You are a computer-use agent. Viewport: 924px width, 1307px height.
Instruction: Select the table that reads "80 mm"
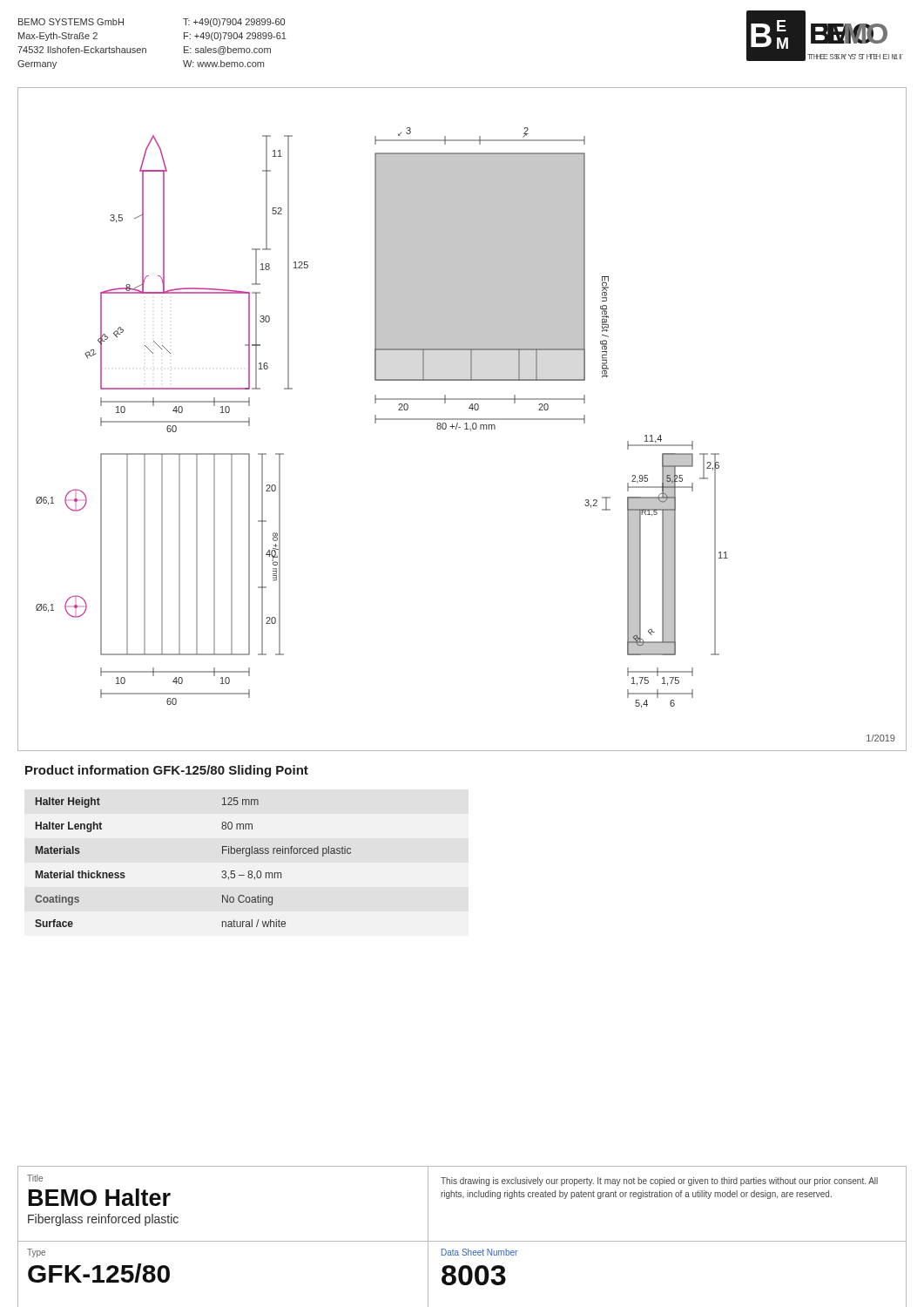[x=246, y=863]
